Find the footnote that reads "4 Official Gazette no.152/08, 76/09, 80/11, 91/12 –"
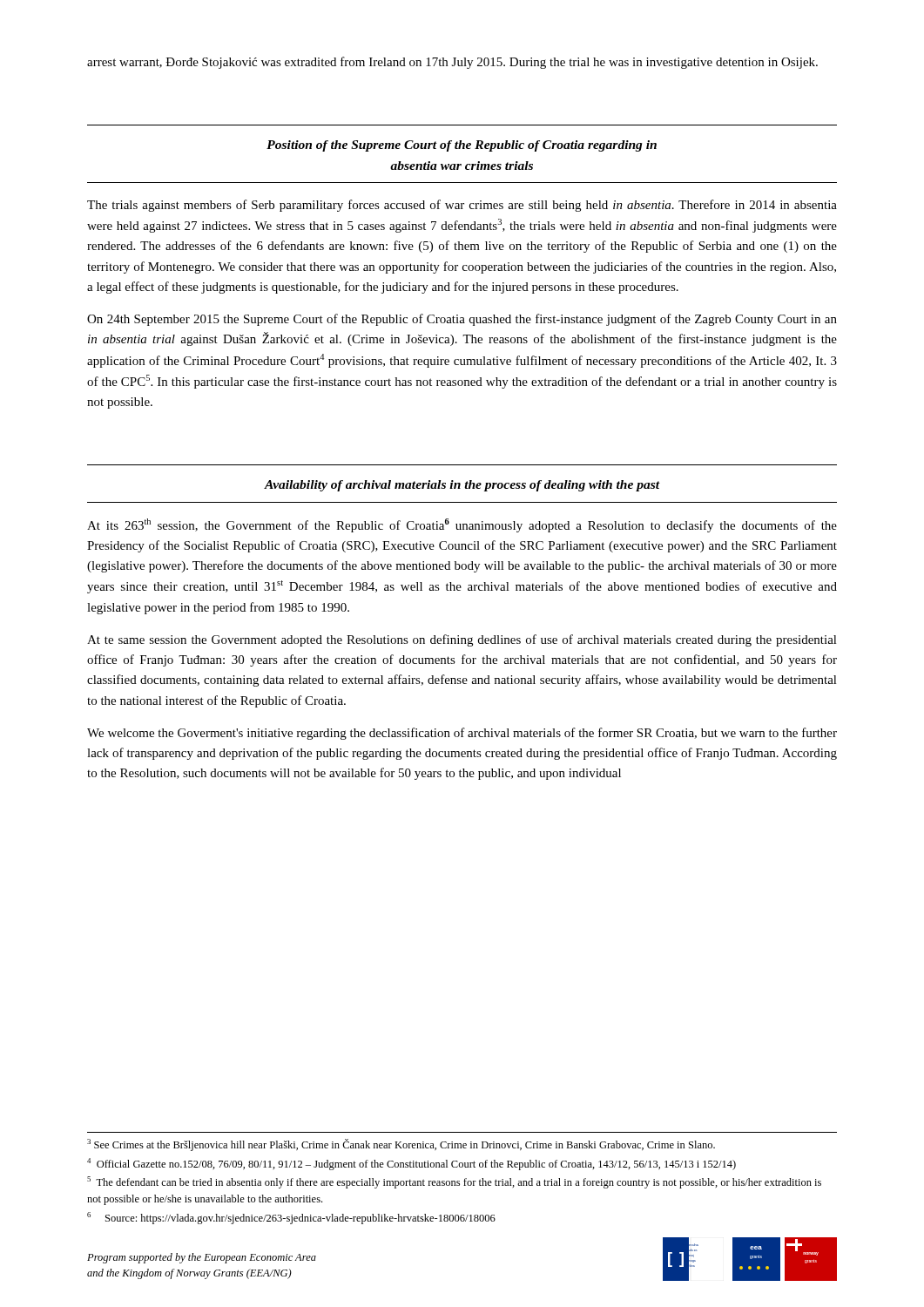This screenshot has height=1307, width=924. pyautogui.click(x=412, y=1163)
